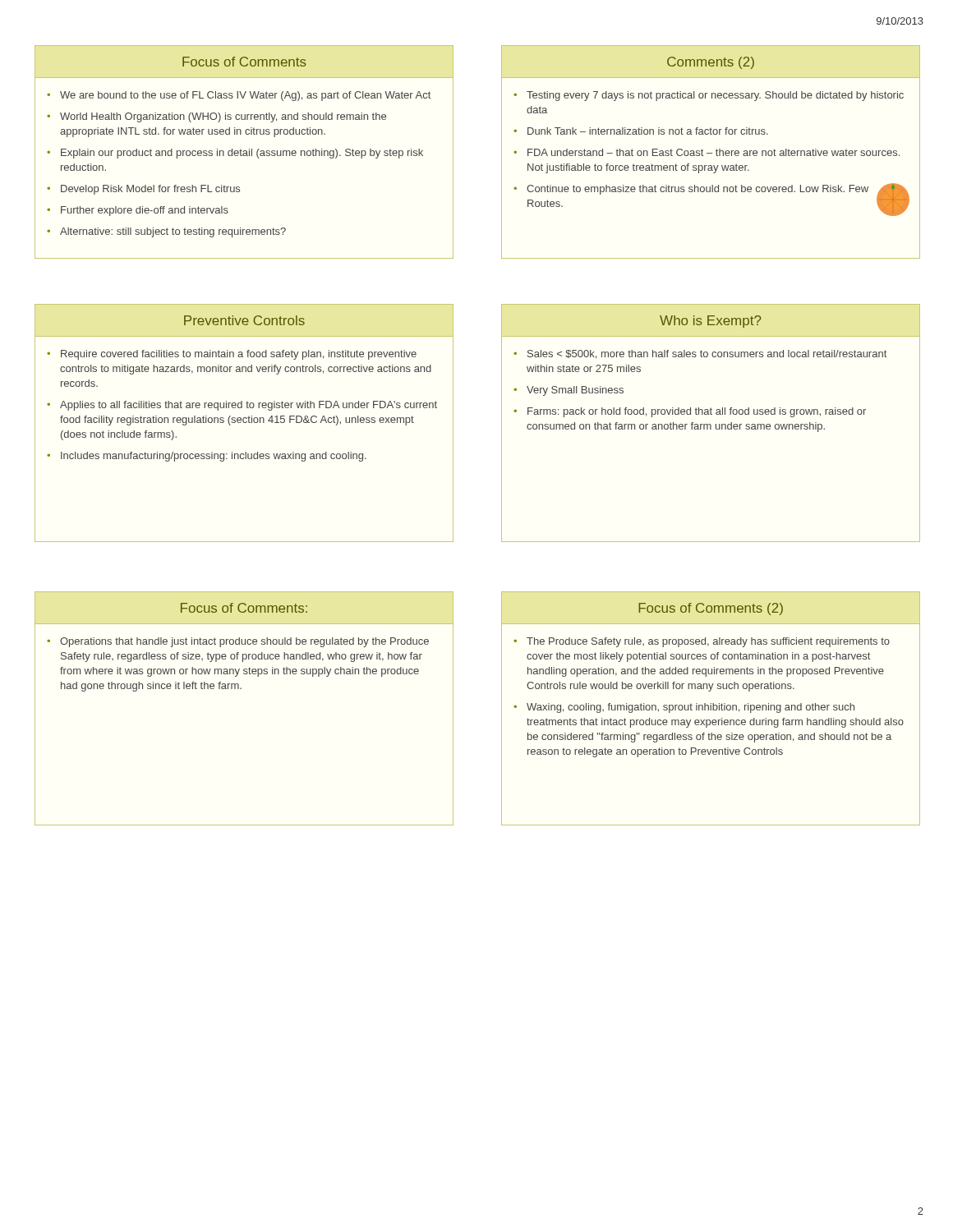The image size is (953, 1232).
Task: Point to "Develop Risk Model for fresh FL citrus"
Action: pos(150,188)
